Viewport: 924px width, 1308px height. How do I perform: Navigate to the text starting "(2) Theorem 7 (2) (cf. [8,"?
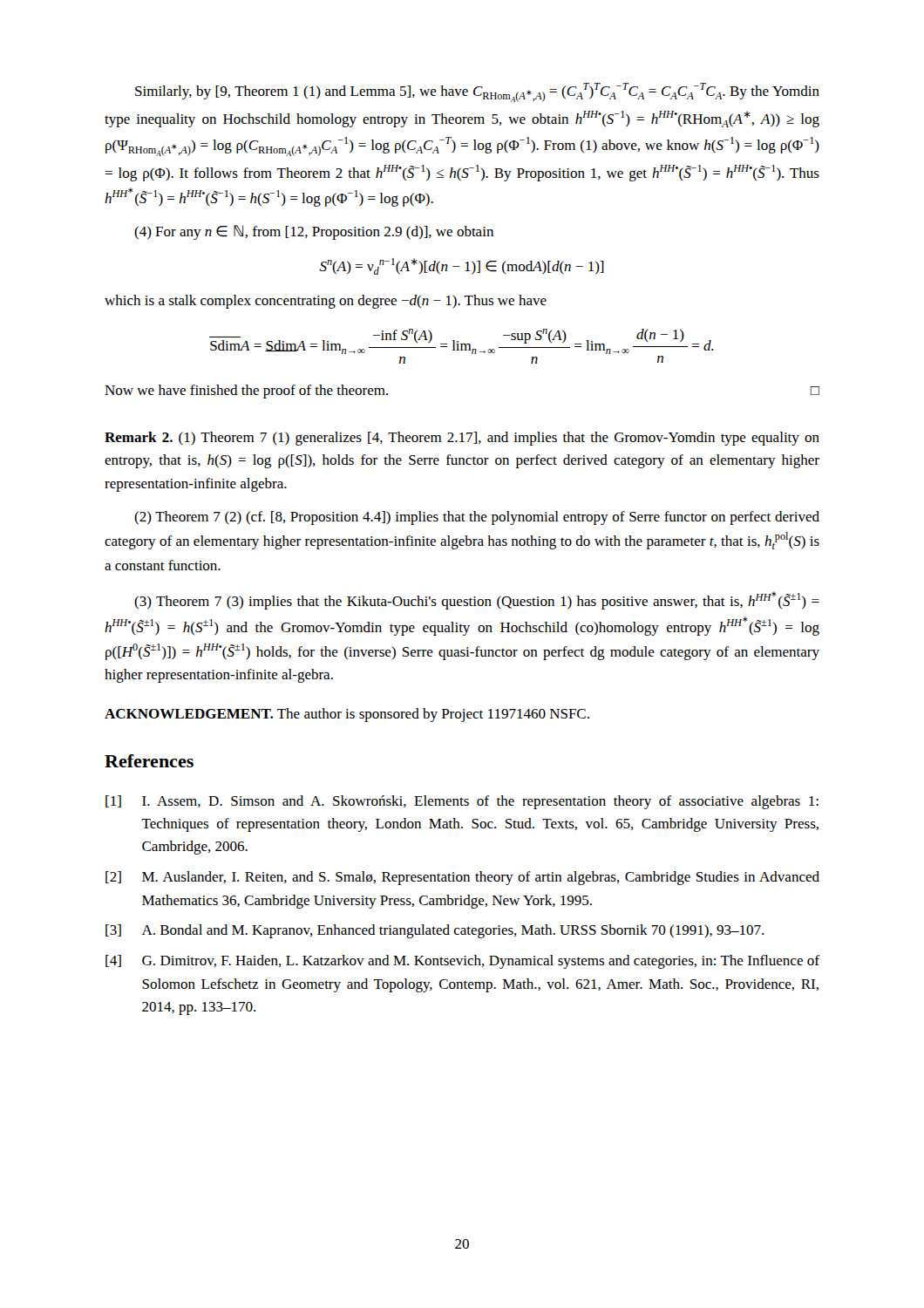tap(462, 541)
